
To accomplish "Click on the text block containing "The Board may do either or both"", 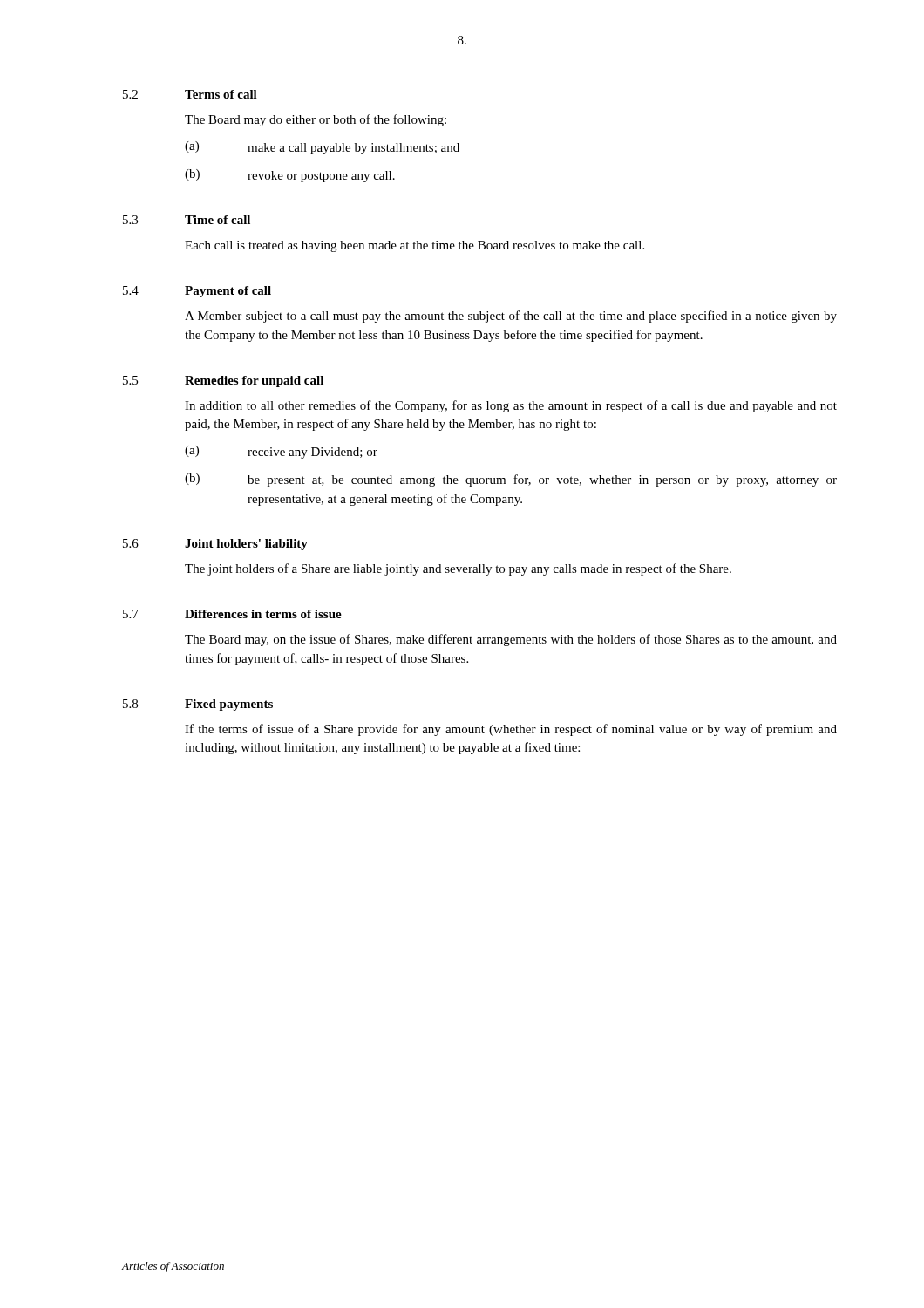I will [316, 119].
